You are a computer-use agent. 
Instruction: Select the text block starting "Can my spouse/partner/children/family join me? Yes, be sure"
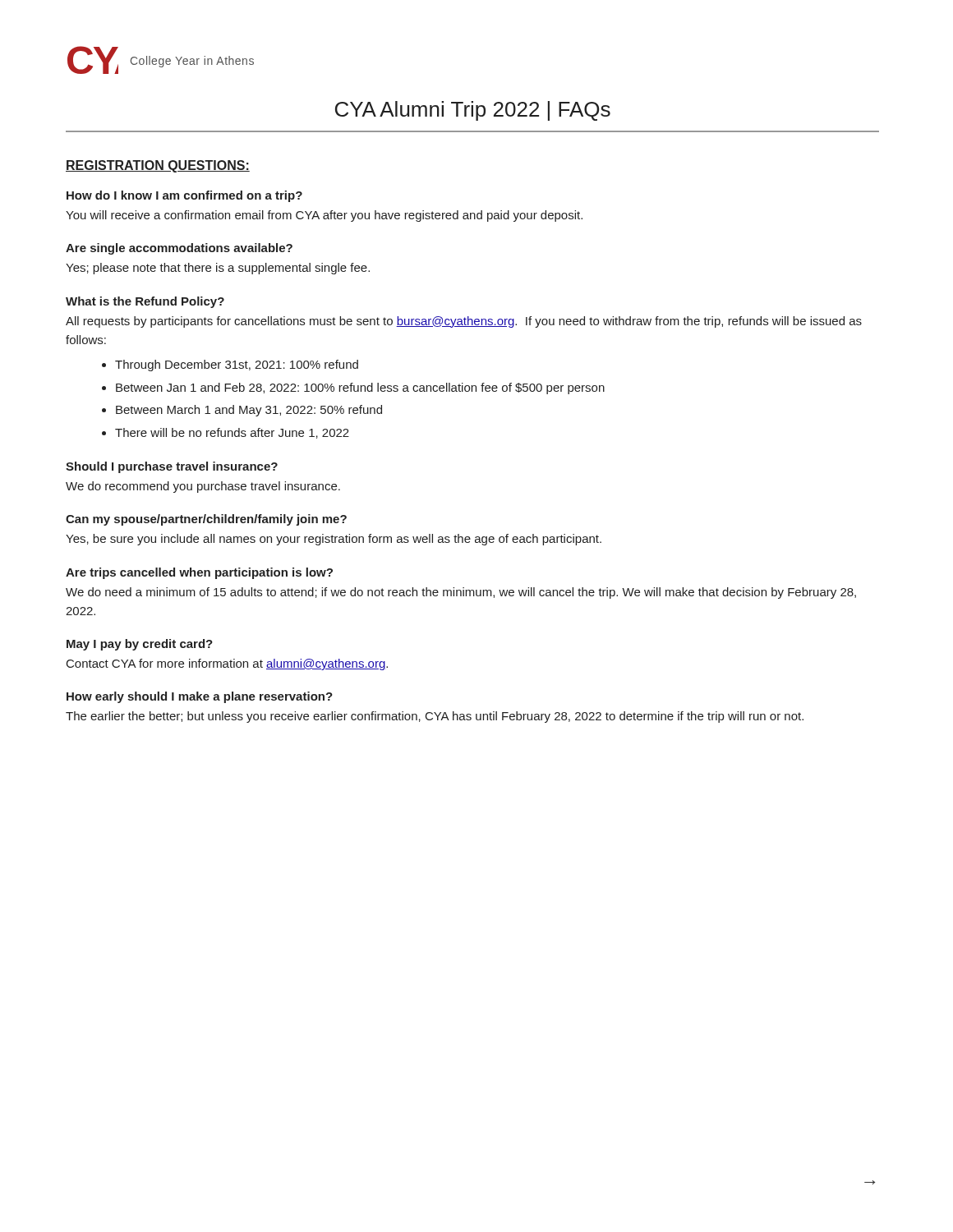coord(472,530)
